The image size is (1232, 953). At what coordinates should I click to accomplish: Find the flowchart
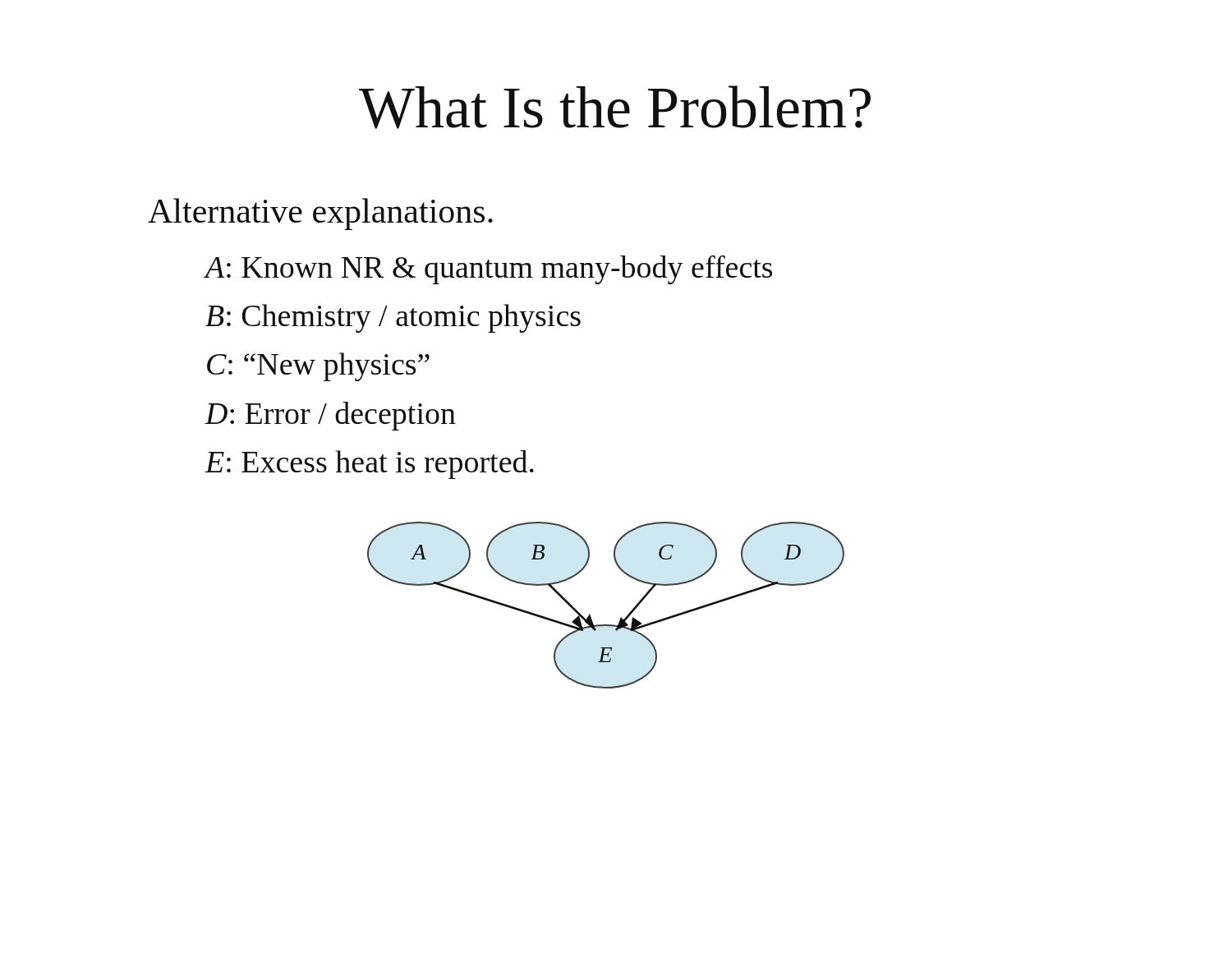(x=616, y=603)
